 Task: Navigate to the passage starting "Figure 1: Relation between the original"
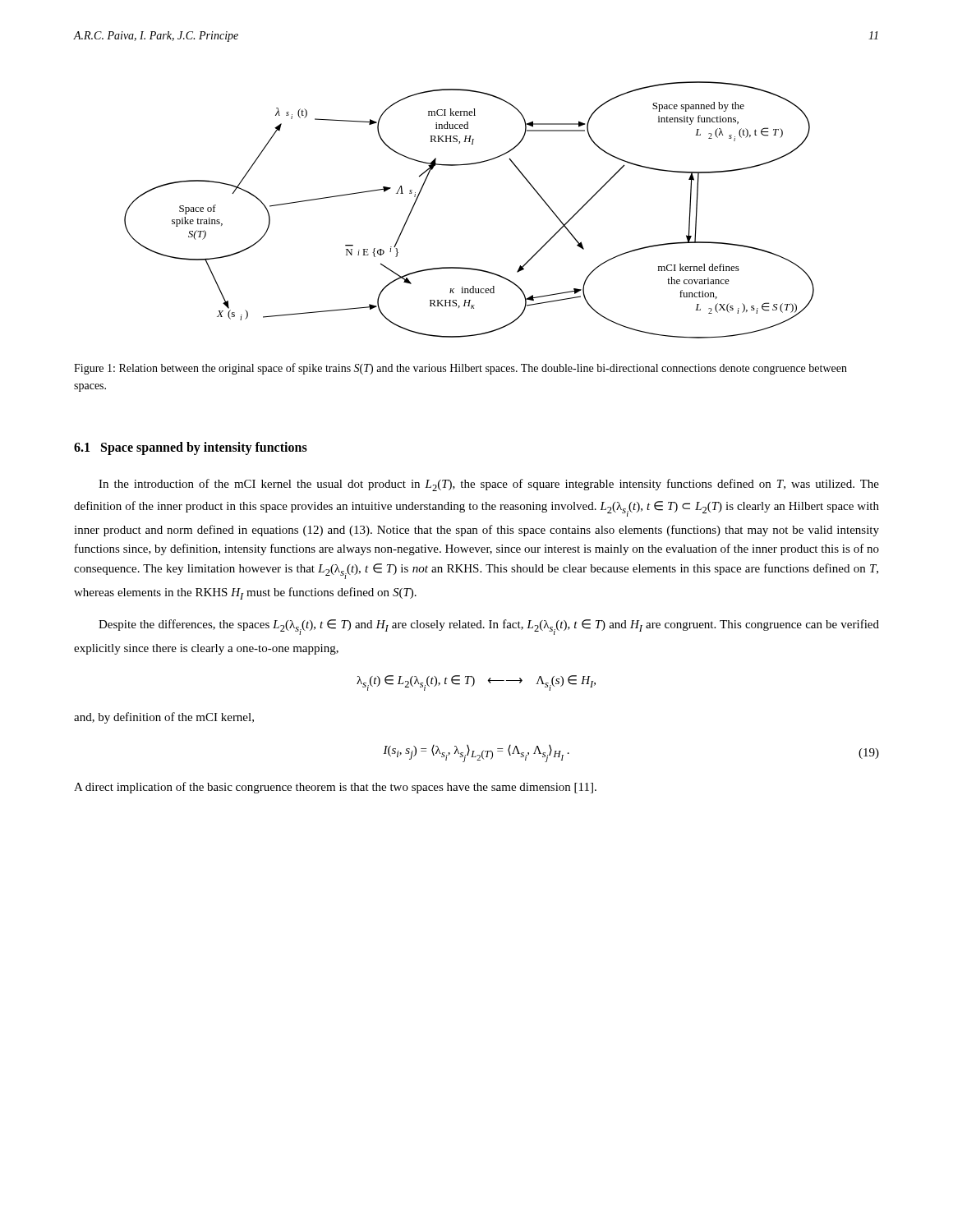[460, 377]
